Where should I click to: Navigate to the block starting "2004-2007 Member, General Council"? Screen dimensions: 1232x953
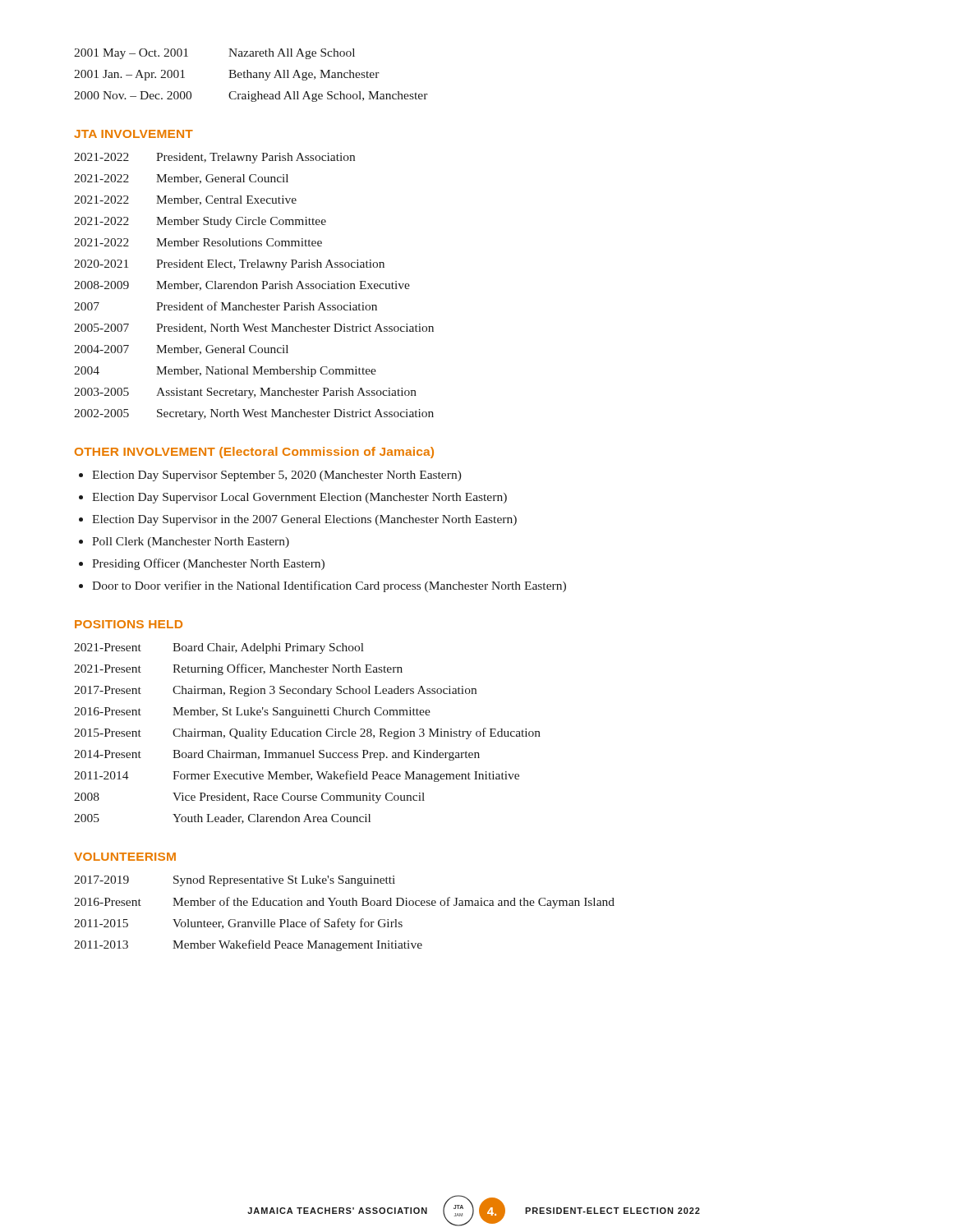coord(181,349)
